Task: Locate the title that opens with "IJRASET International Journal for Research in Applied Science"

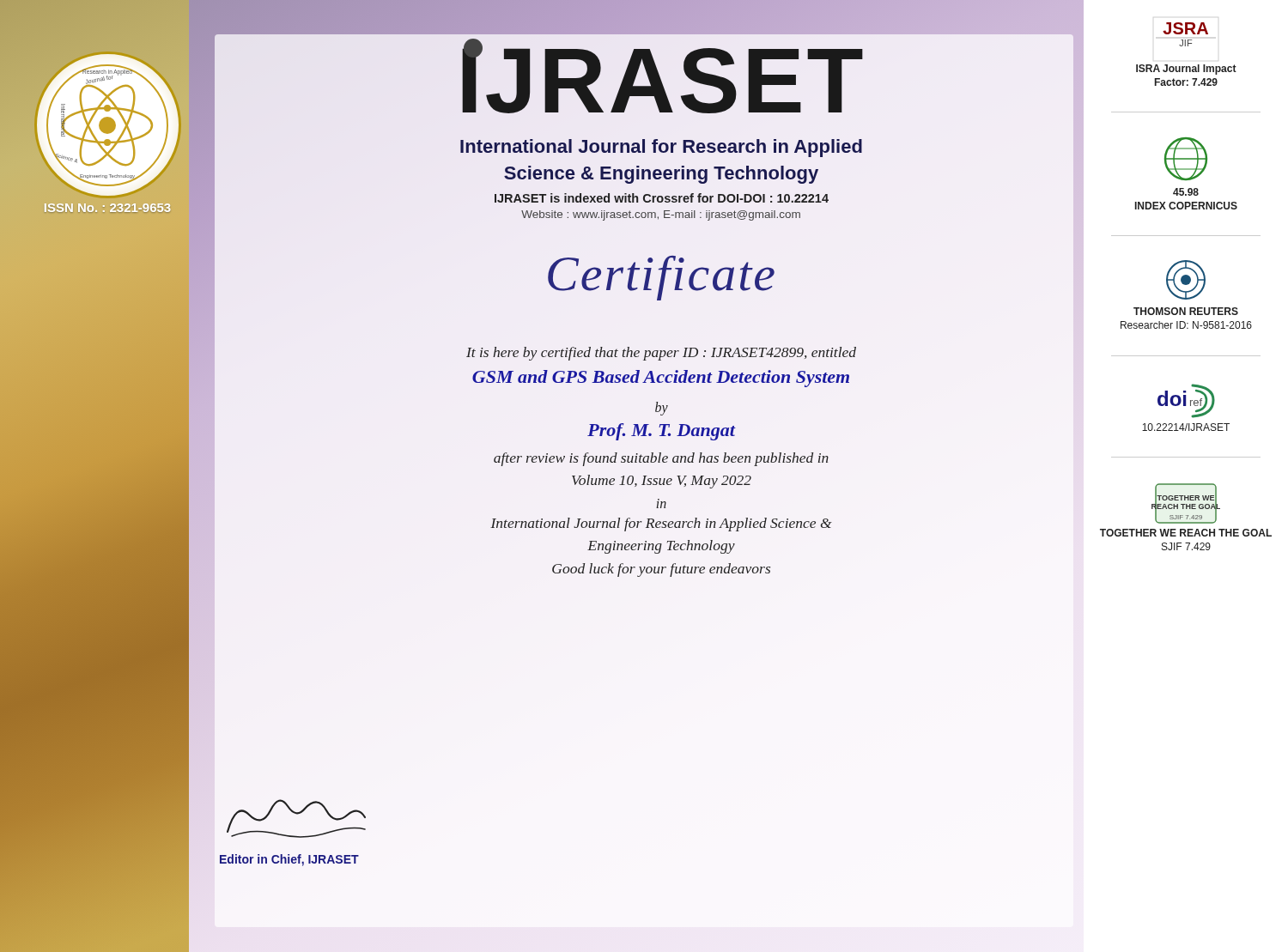Action: [x=610, y=31]
